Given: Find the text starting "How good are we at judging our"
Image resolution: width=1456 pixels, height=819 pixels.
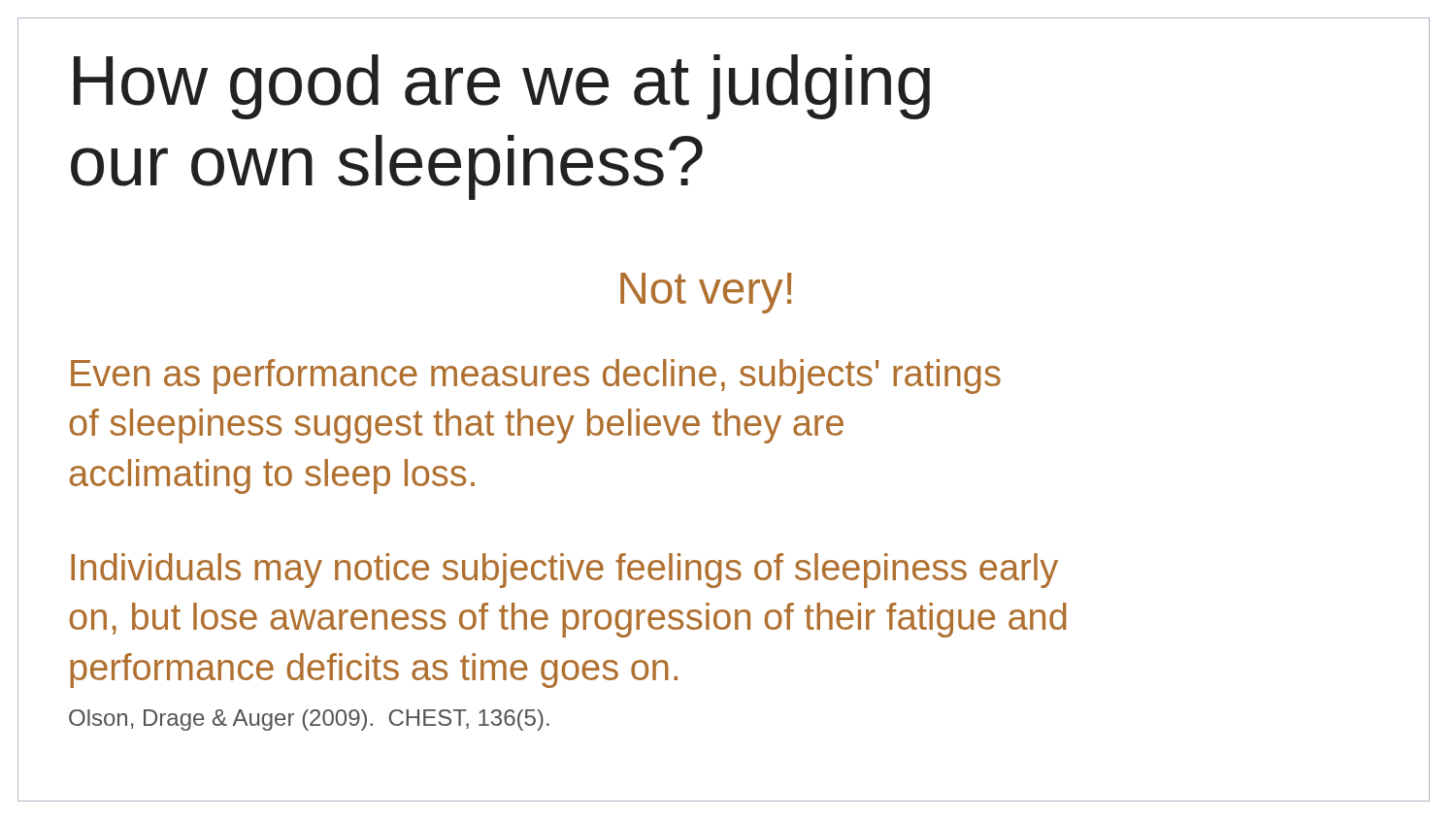Looking at the screenshot, I should tap(505, 121).
